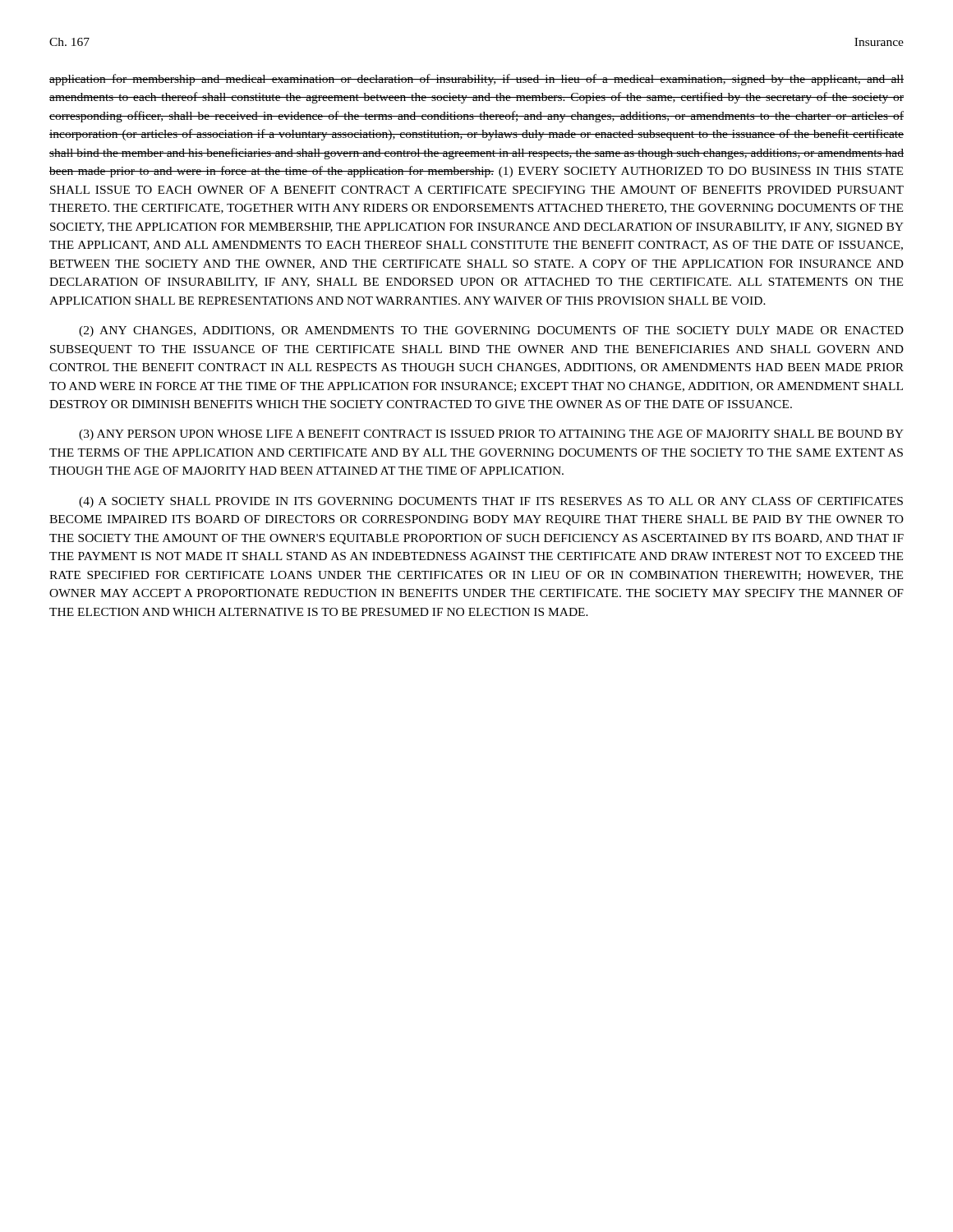Click on the text block that says "(4) A SOCIETY SHALL PROVIDE"

(x=476, y=556)
